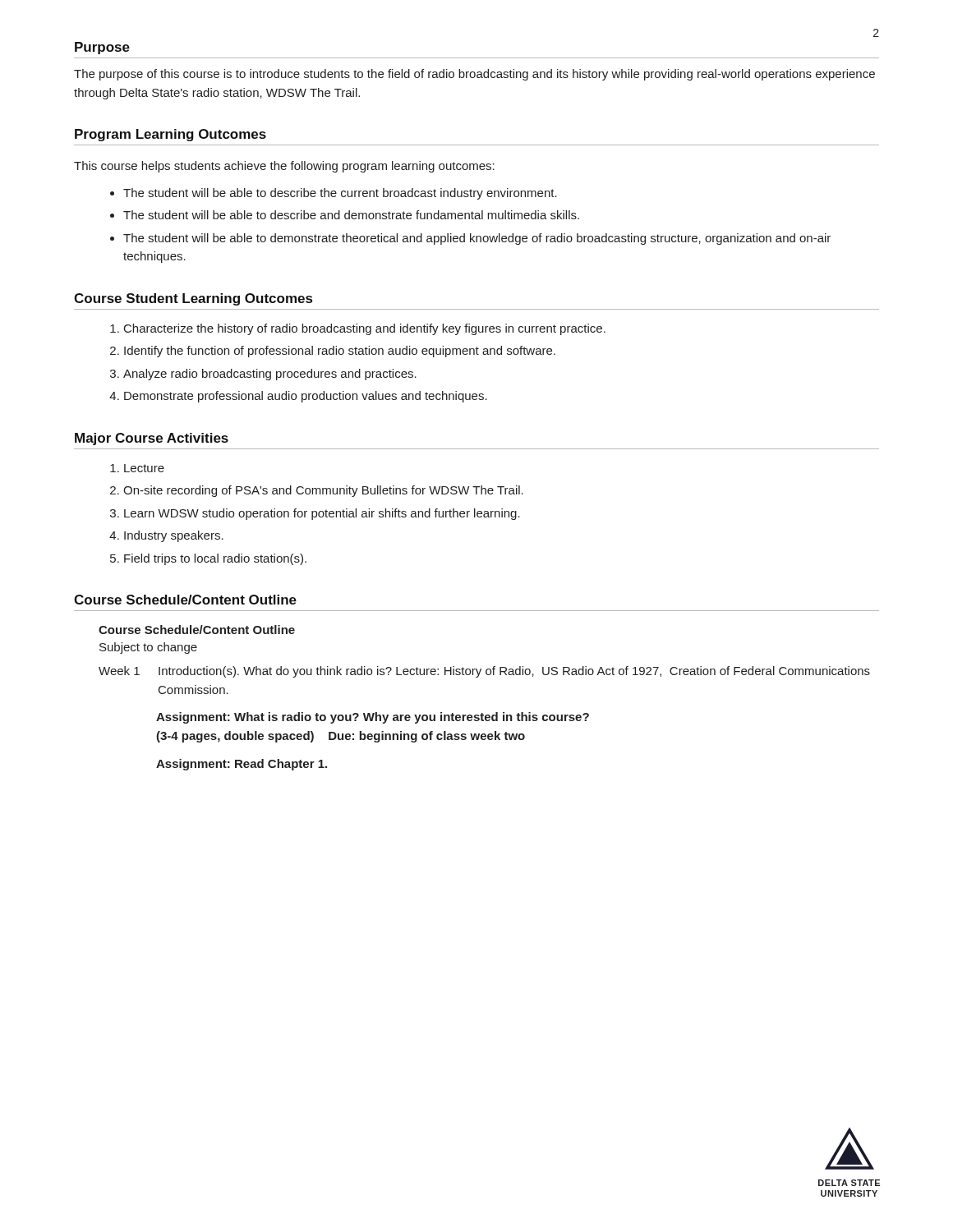The height and width of the screenshot is (1232, 953).
Task: Locate the passage starting "Program Learning Outcomes"
Action: [x=170, y=134]
